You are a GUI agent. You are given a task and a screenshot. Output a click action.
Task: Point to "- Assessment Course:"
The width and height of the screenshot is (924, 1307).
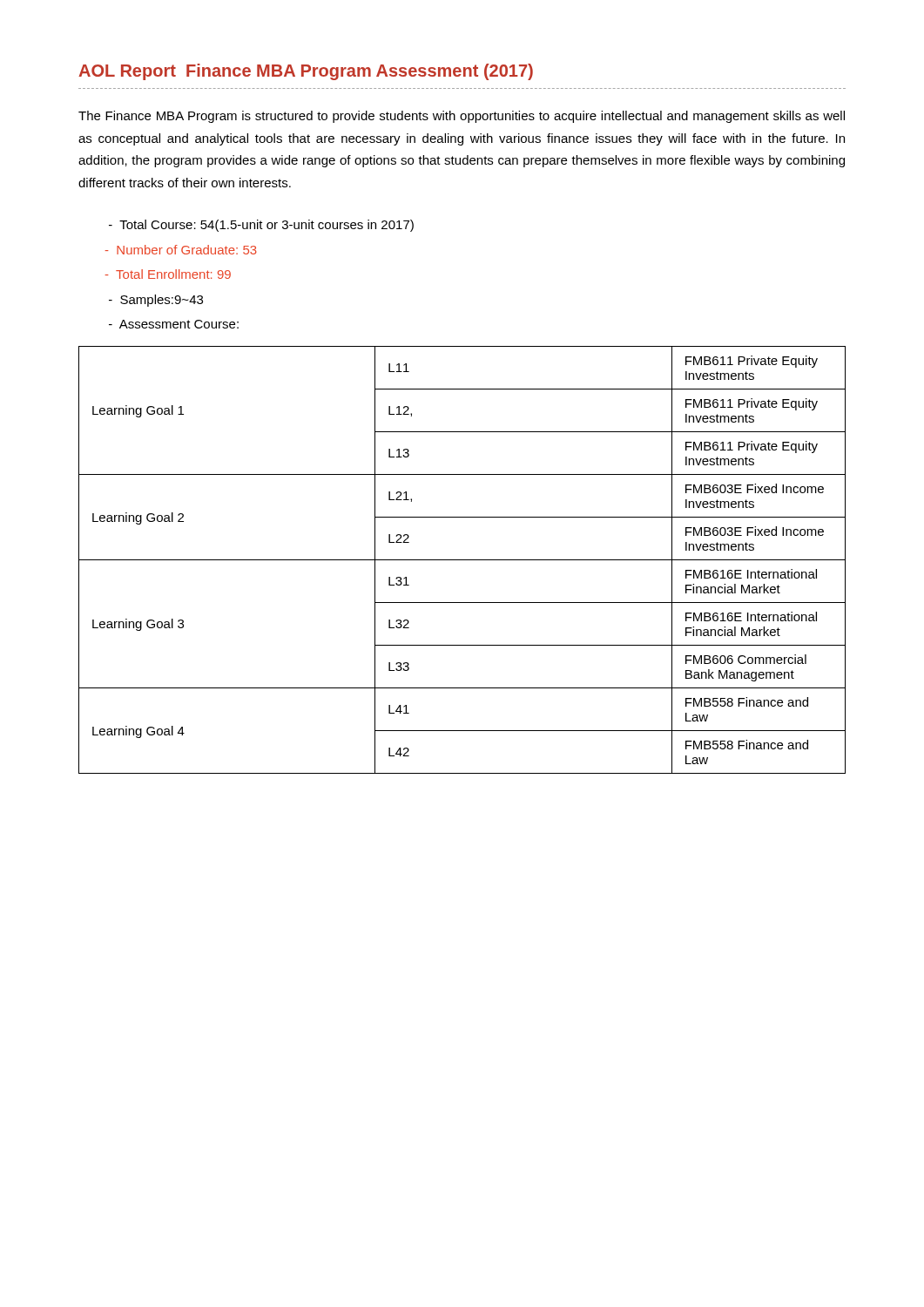point(172,324)
